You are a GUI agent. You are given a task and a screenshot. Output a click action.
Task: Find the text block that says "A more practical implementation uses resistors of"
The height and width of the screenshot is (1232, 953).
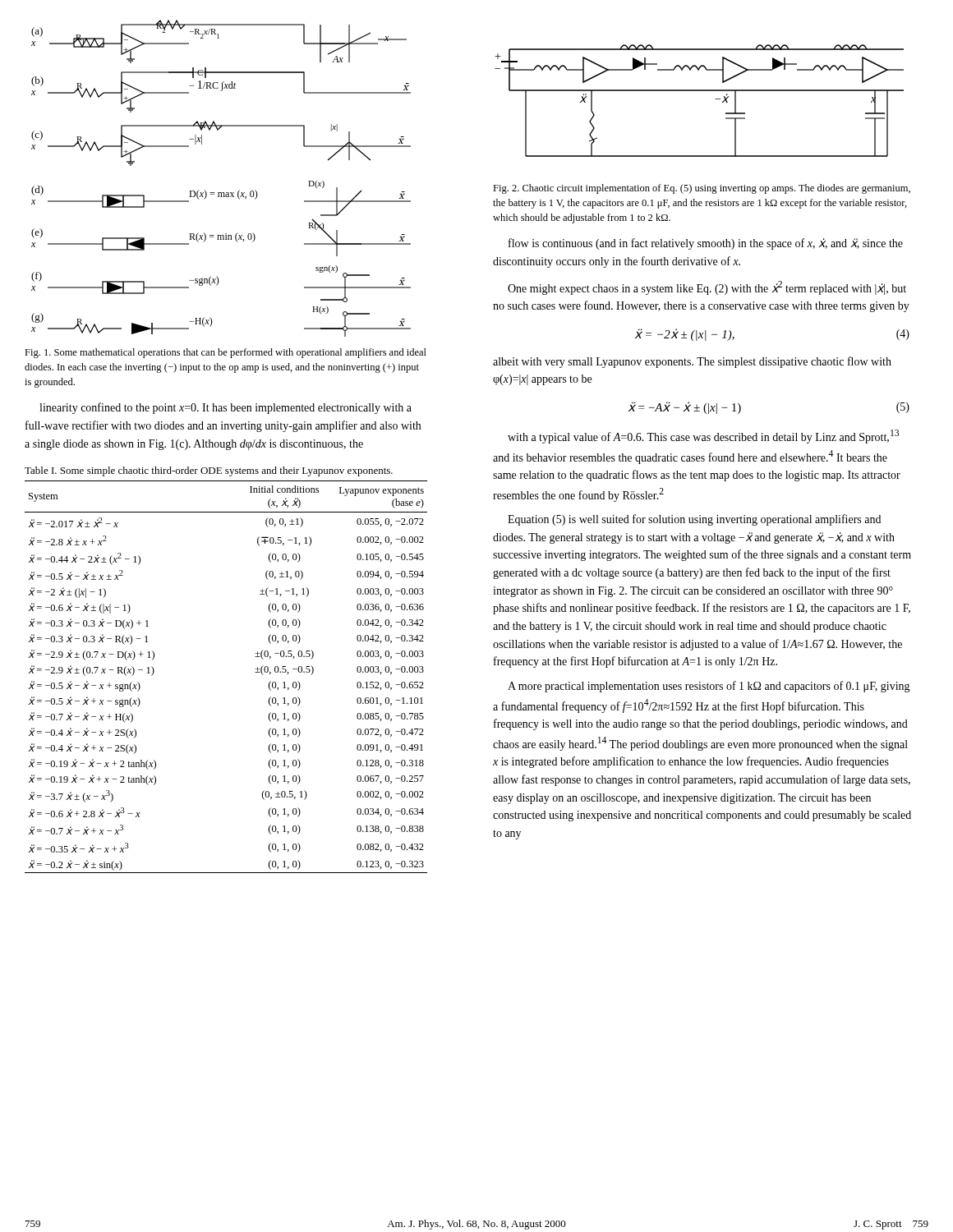pyautogui.click(x=702, y=760)
